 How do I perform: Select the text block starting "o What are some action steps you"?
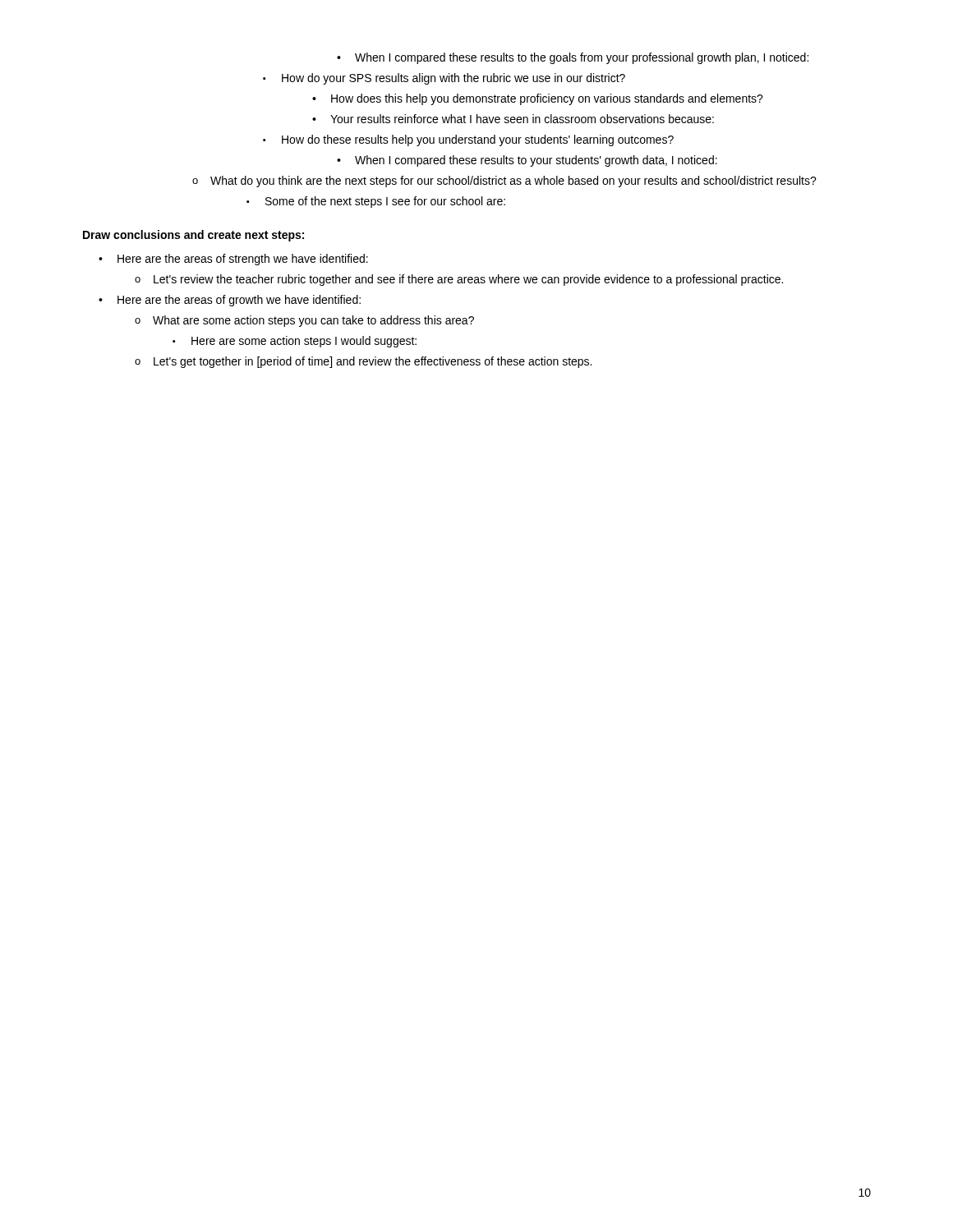click(305, 320)
